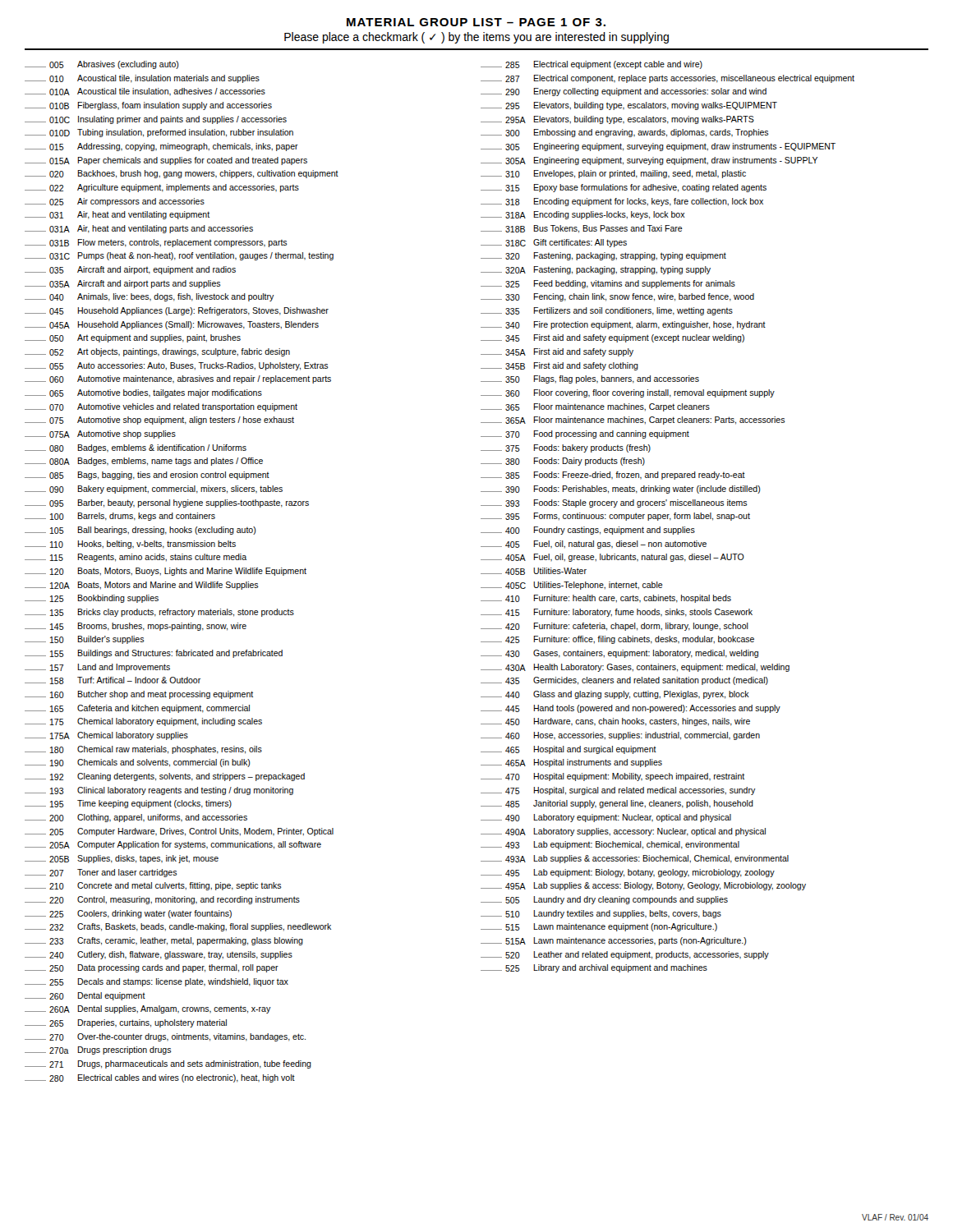The image size is (953, 1232).
Task: Find the text block starting "045Household Appliances (Large): Refrigerators, Stoves, Dishwasher"
Action: (x=249, y=311)
